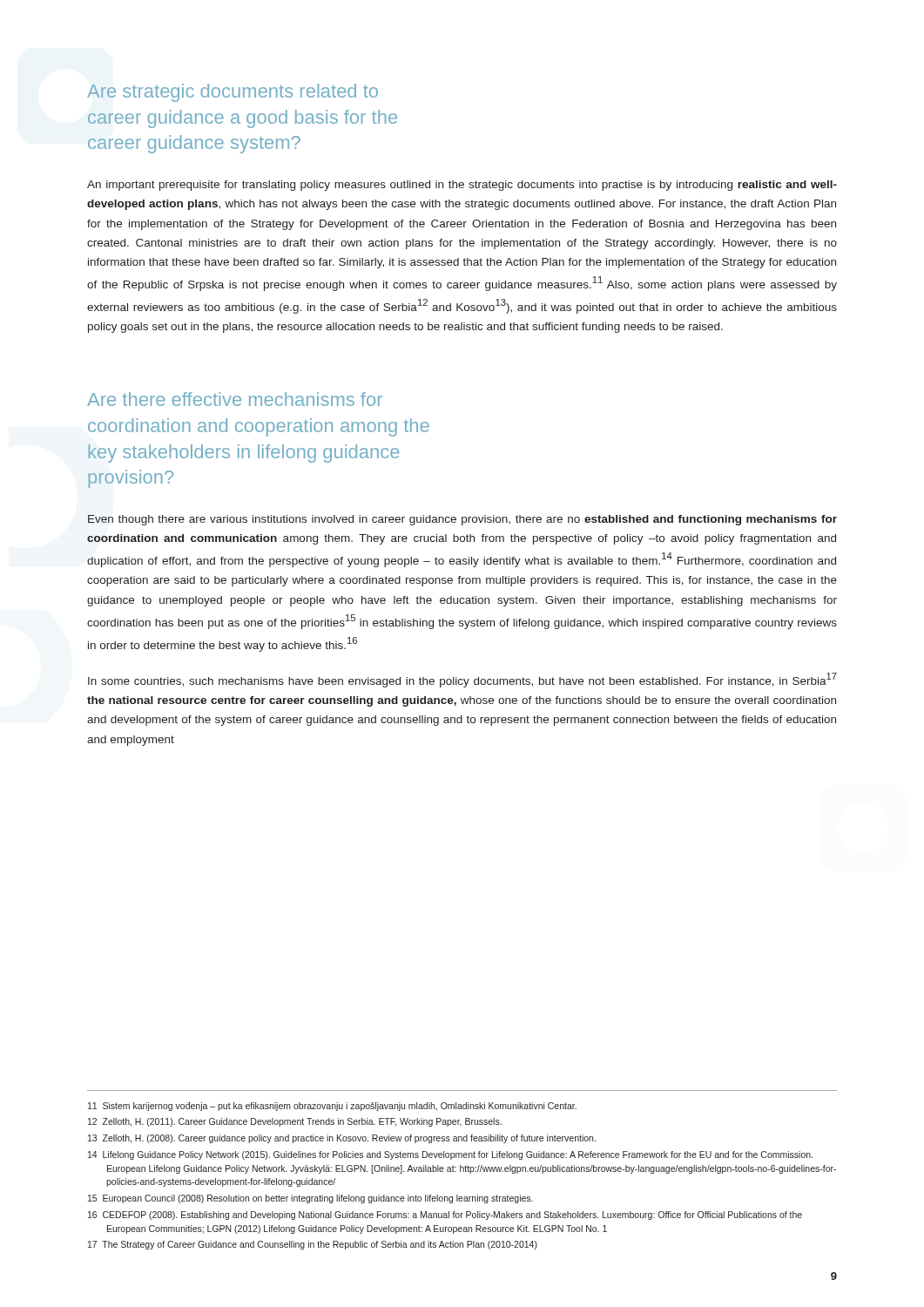Click on the block starting "Are strategic documents related to career"
Image resolution: width=924 pixels, height=1307 pixels.
pos(243,117)
